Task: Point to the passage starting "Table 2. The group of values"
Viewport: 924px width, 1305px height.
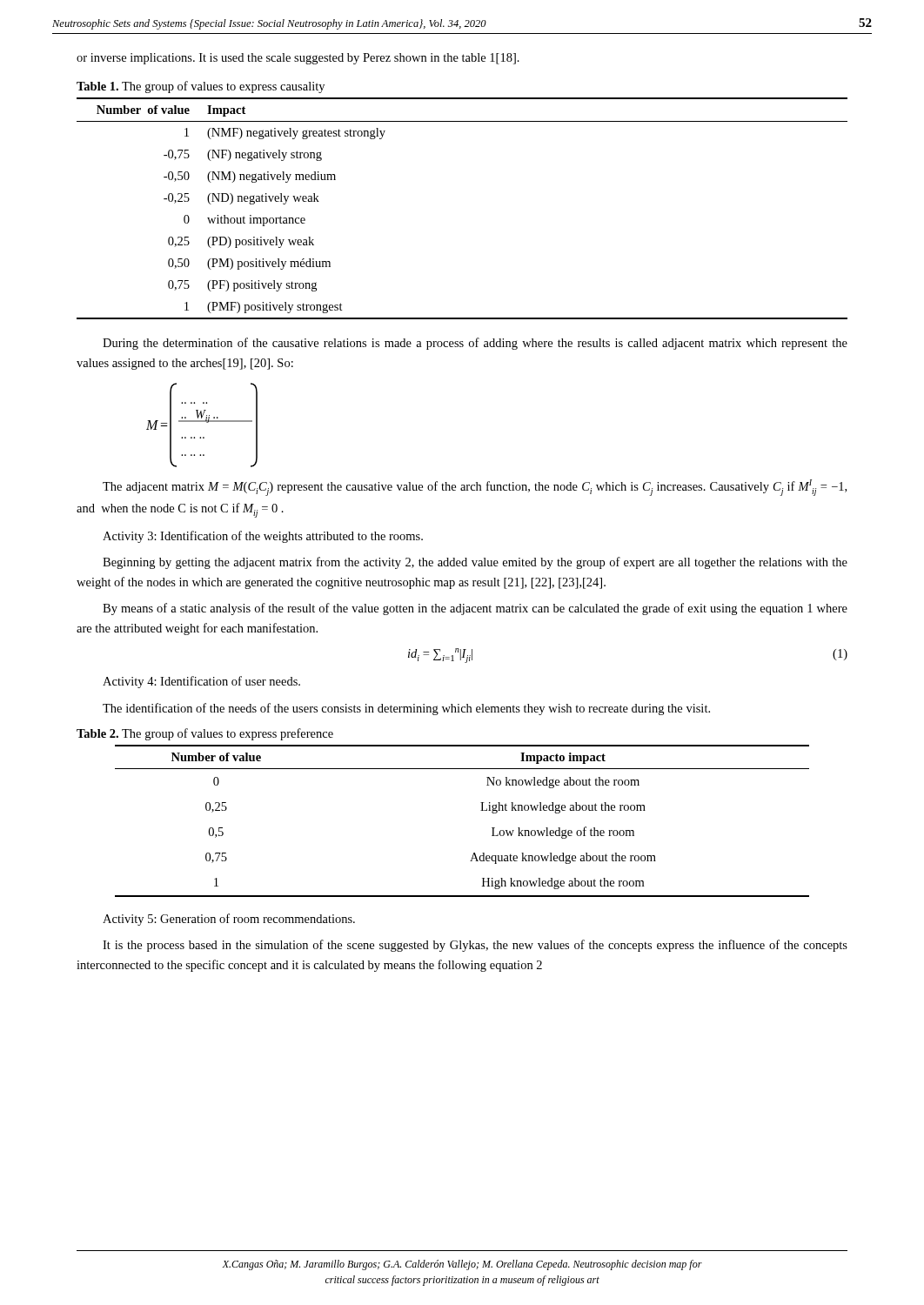Action: (x=205, y=733)
